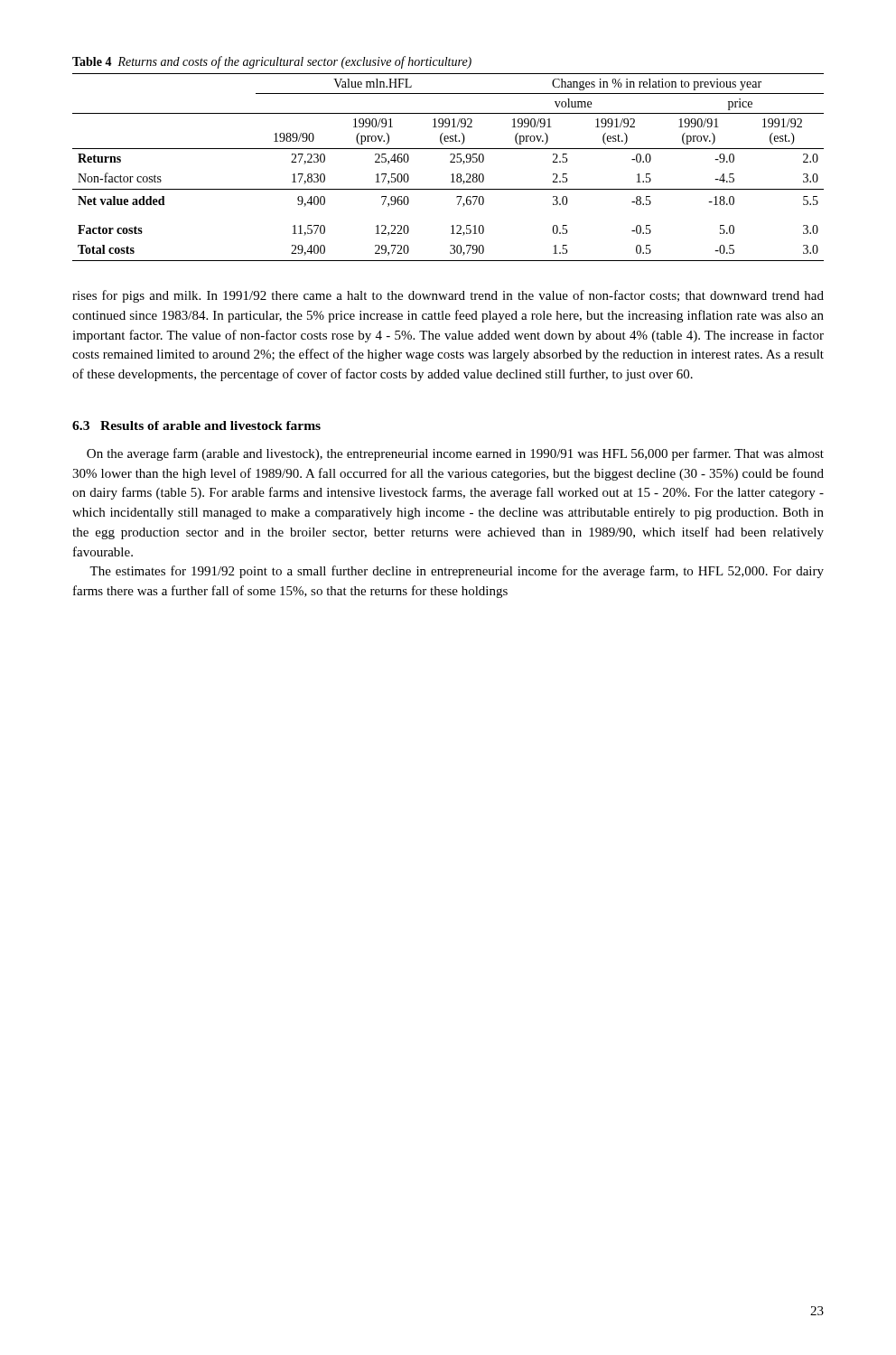Select the table

pos(448,167)
